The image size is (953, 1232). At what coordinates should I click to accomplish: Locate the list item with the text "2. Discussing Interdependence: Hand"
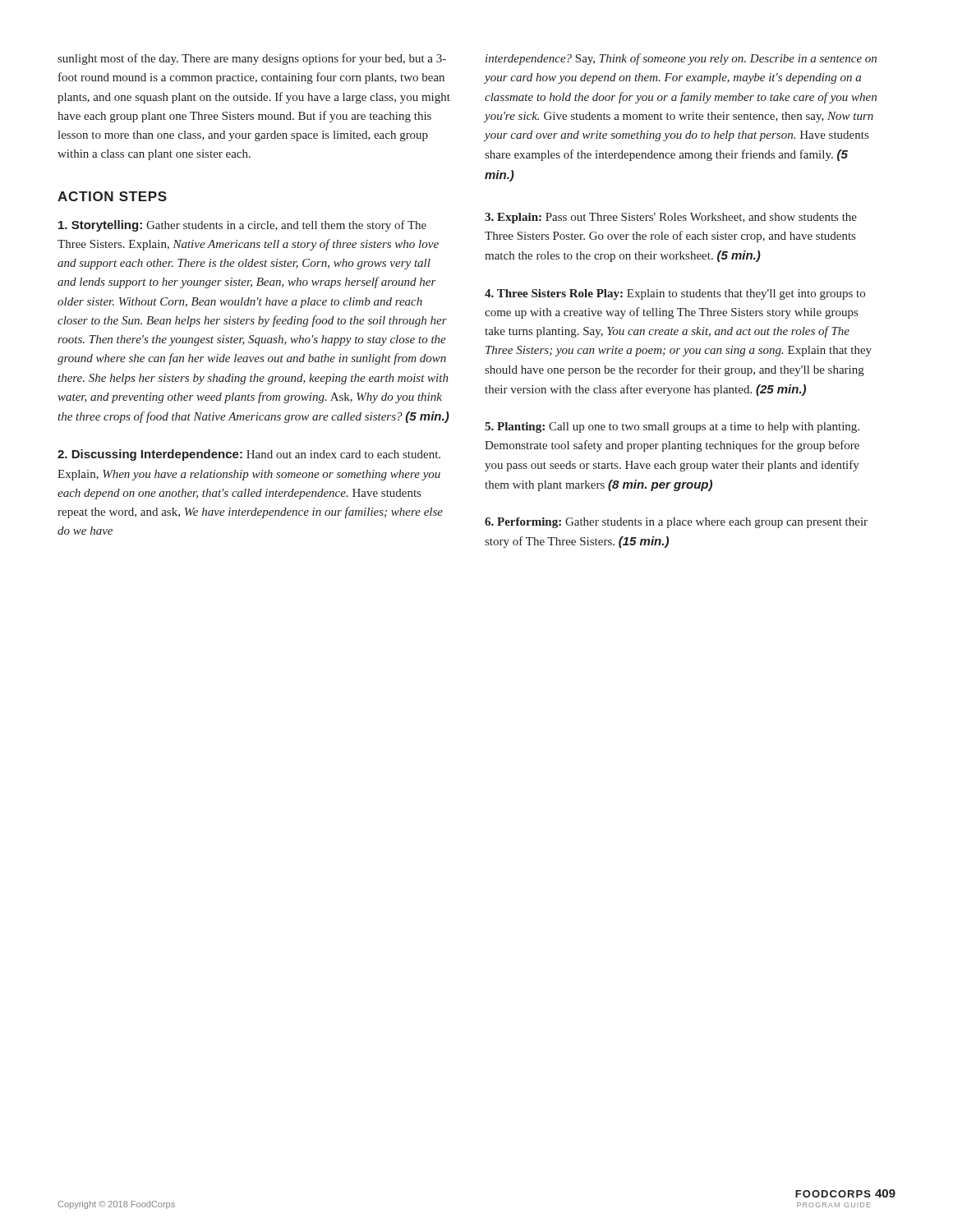tap(255, 493)
